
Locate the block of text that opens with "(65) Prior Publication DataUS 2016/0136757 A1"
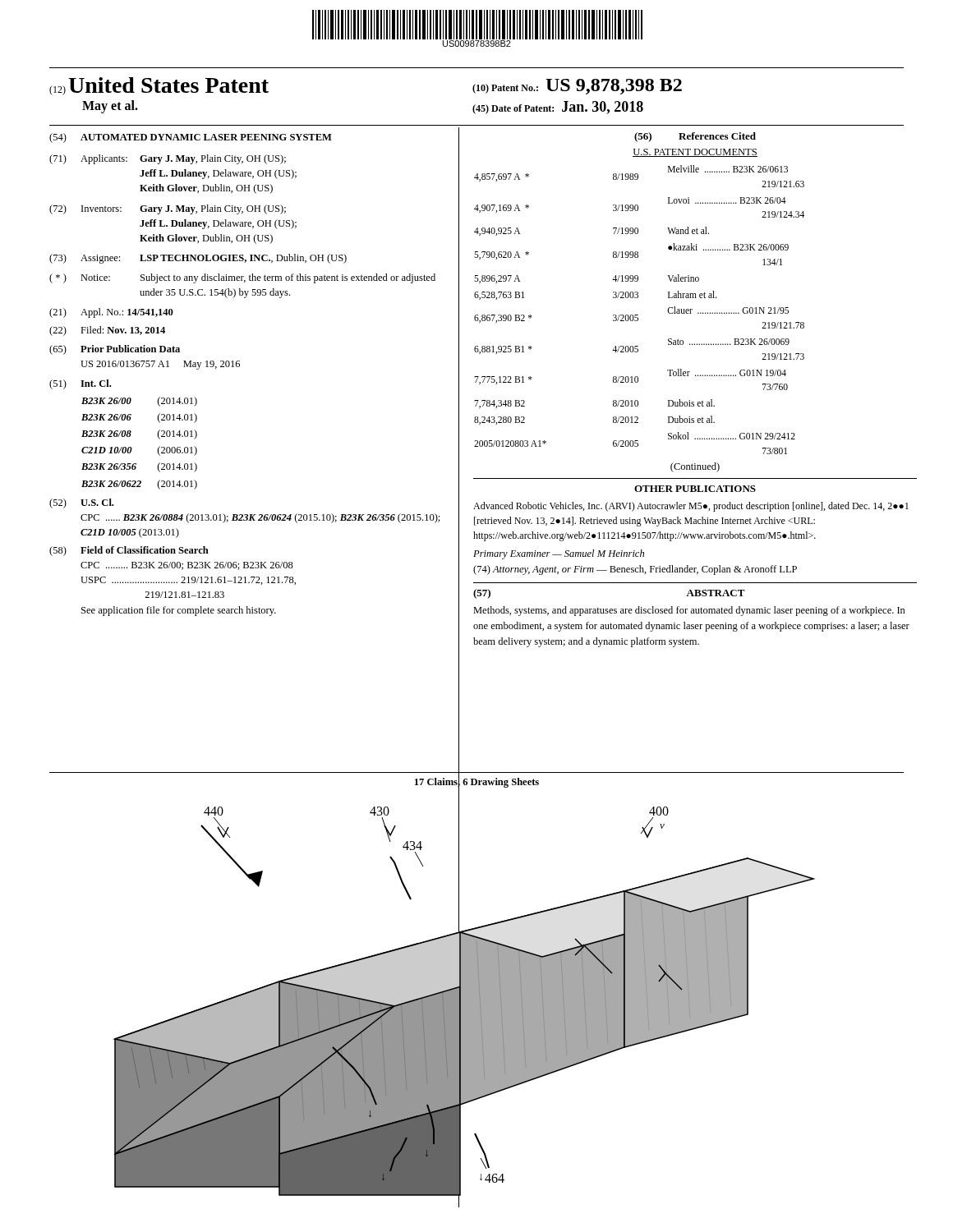[115, 350]
